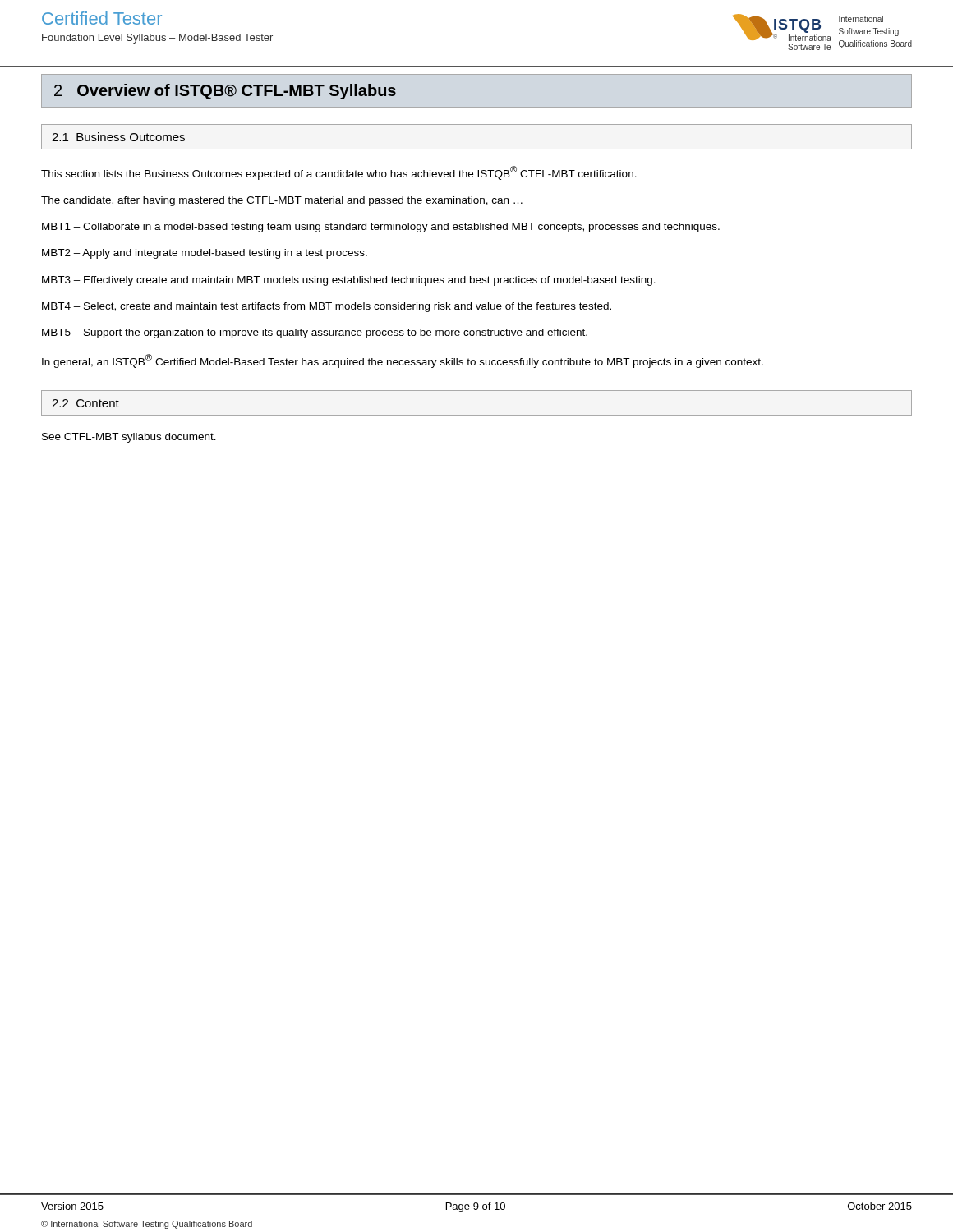Find the text block starting "MBT5 – Support"

(x=315, y=332)
